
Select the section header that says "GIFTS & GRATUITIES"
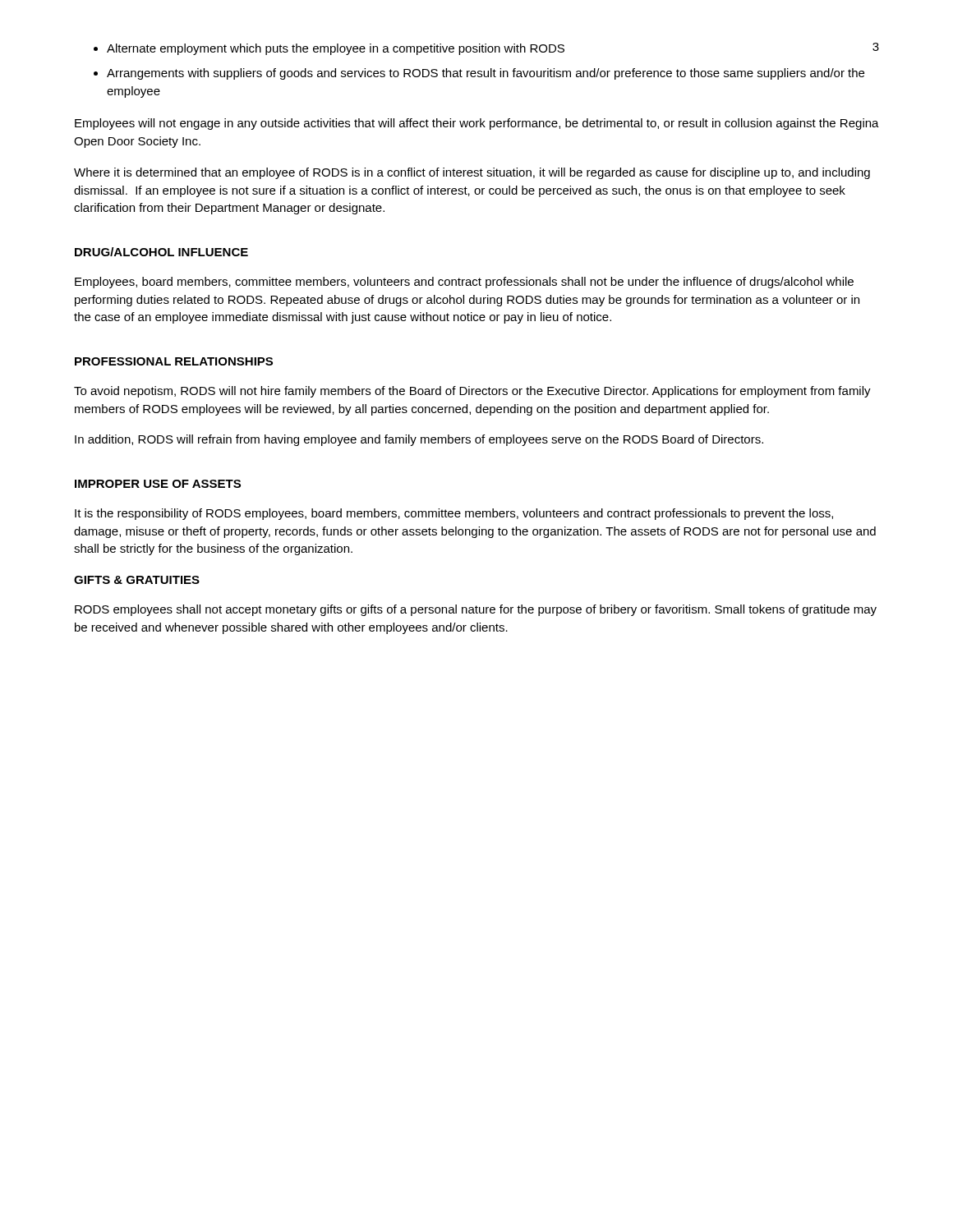137,579
